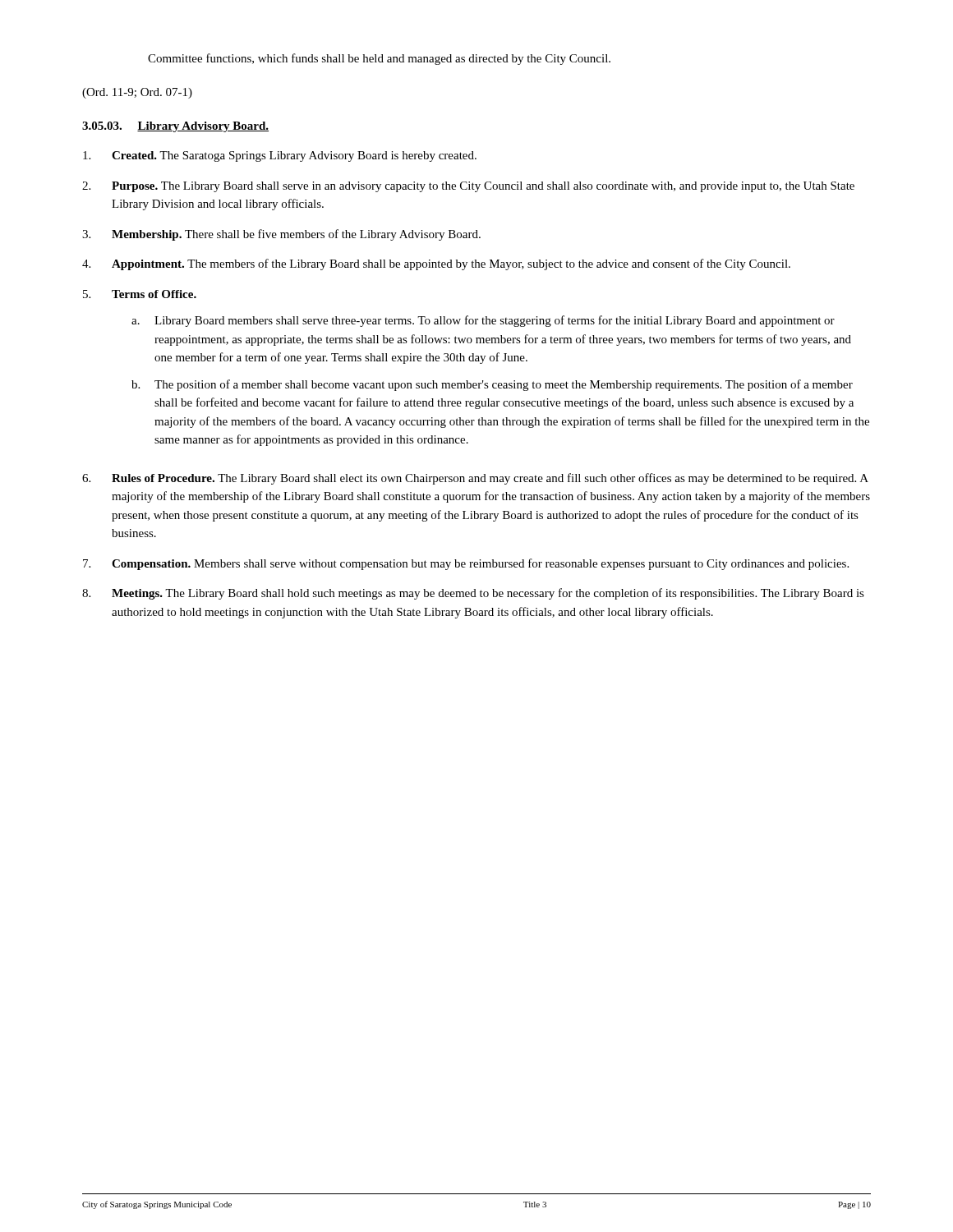Viewport: 953px width, 1232px height.
Task: Click on the list item with the text "2. Purpose. The Library Board"
Action: pos(476,195)
